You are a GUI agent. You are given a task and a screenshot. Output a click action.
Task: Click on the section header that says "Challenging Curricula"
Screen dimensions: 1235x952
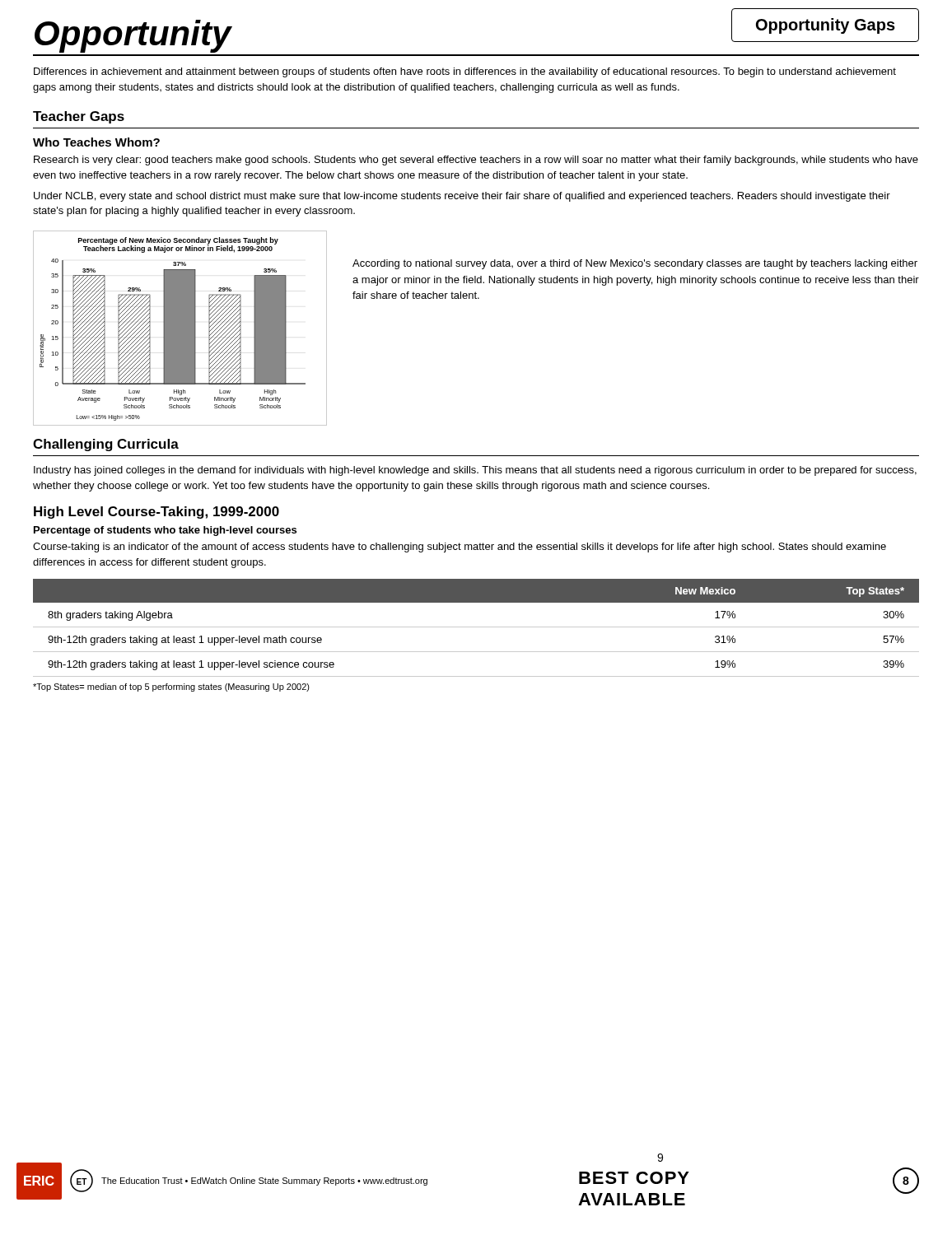[106, 444]
